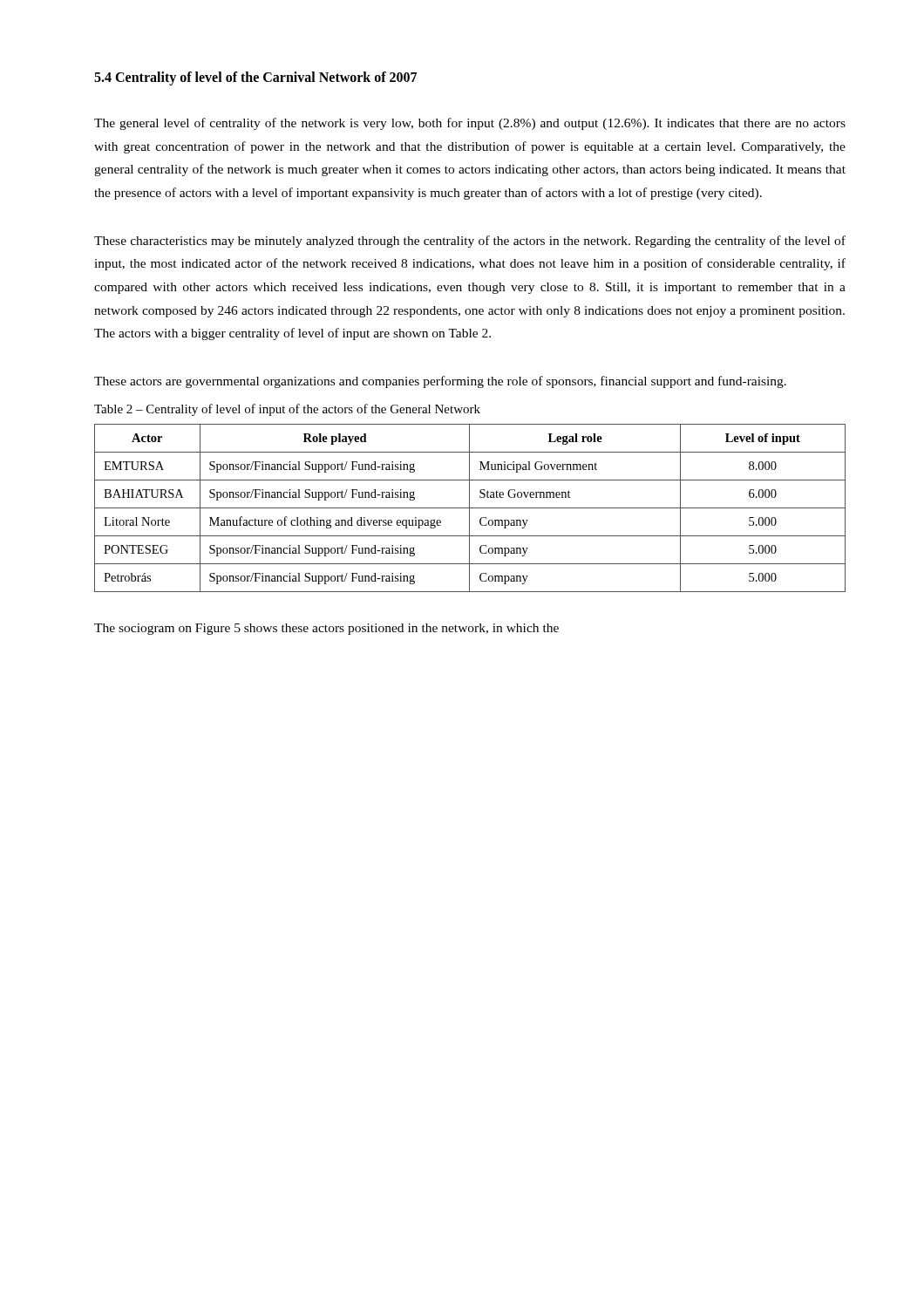Where is the passage that starts "These actors are governmental organizations and companies performing"?

441,381
